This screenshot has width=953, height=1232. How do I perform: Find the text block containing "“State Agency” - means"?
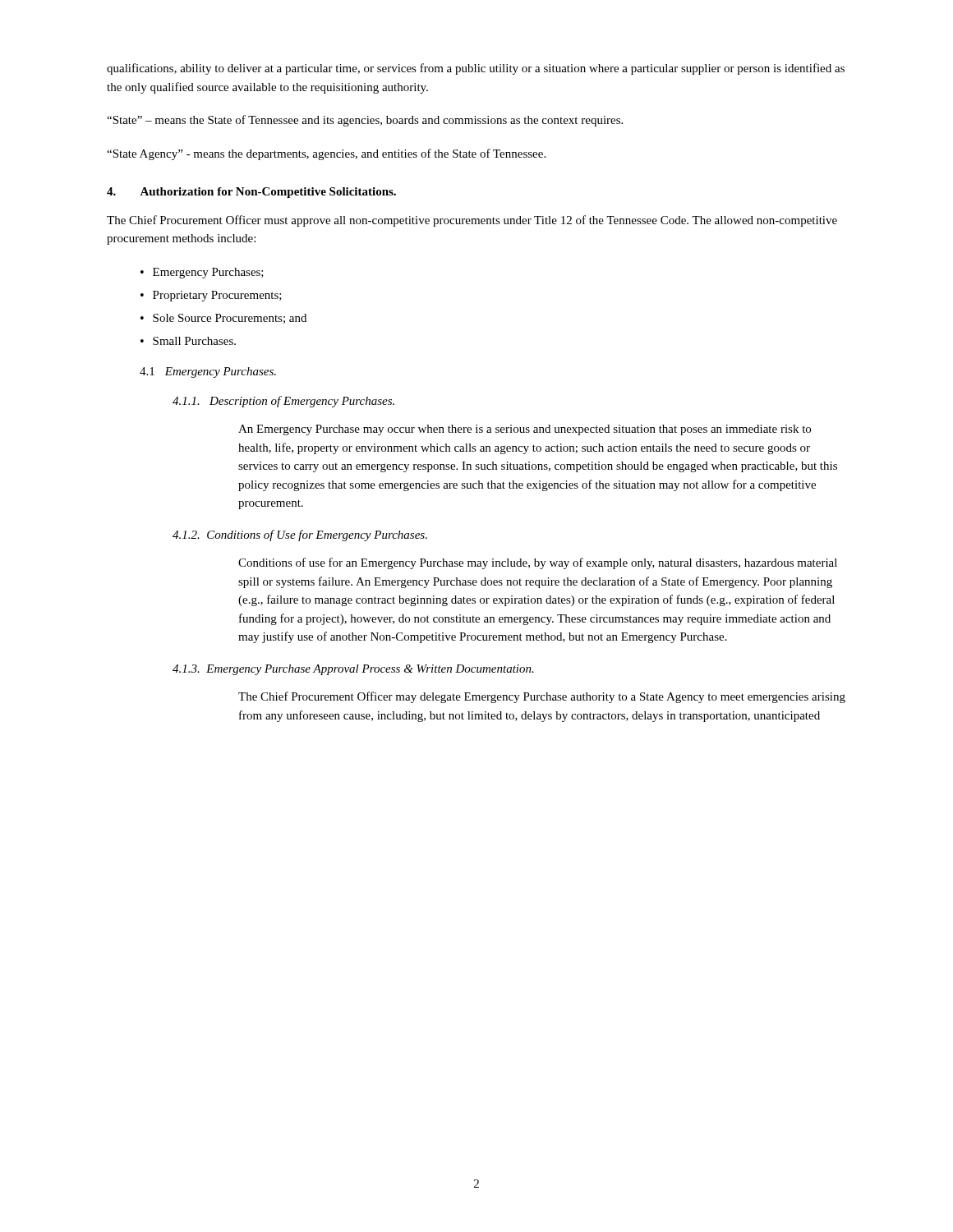[x=327, y=153]
